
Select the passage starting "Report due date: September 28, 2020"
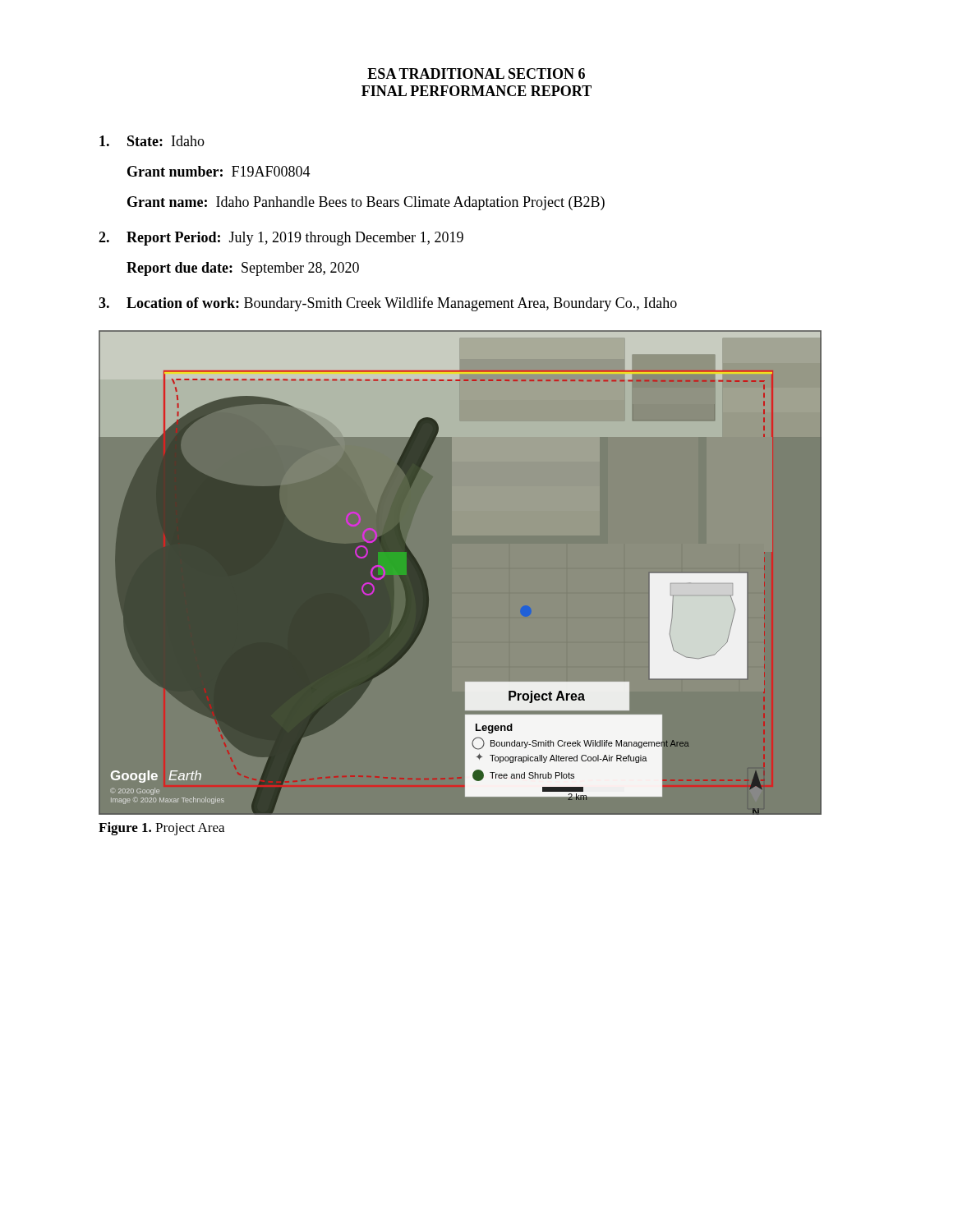(243, 268)
